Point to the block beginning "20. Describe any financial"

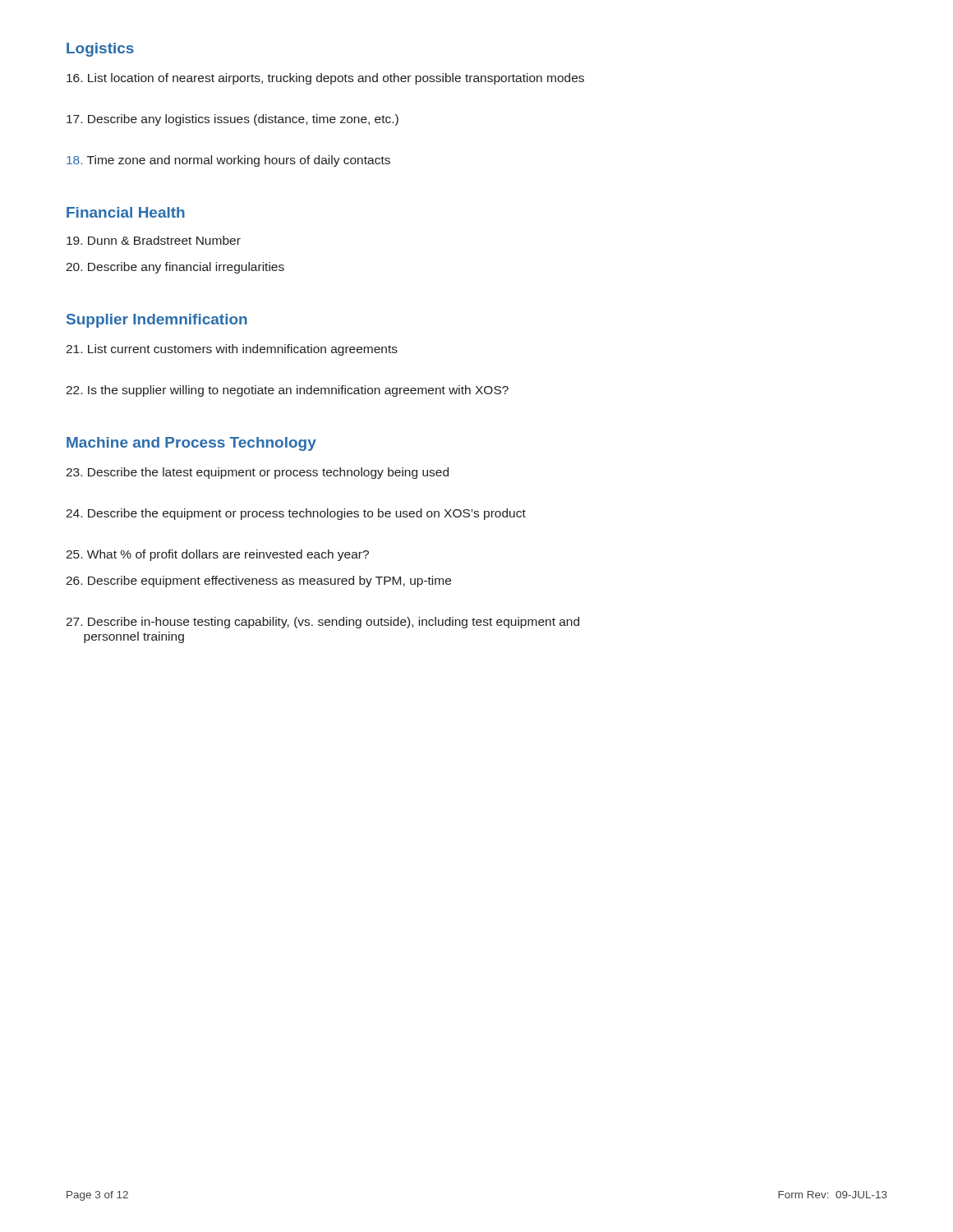pos(175,267)
